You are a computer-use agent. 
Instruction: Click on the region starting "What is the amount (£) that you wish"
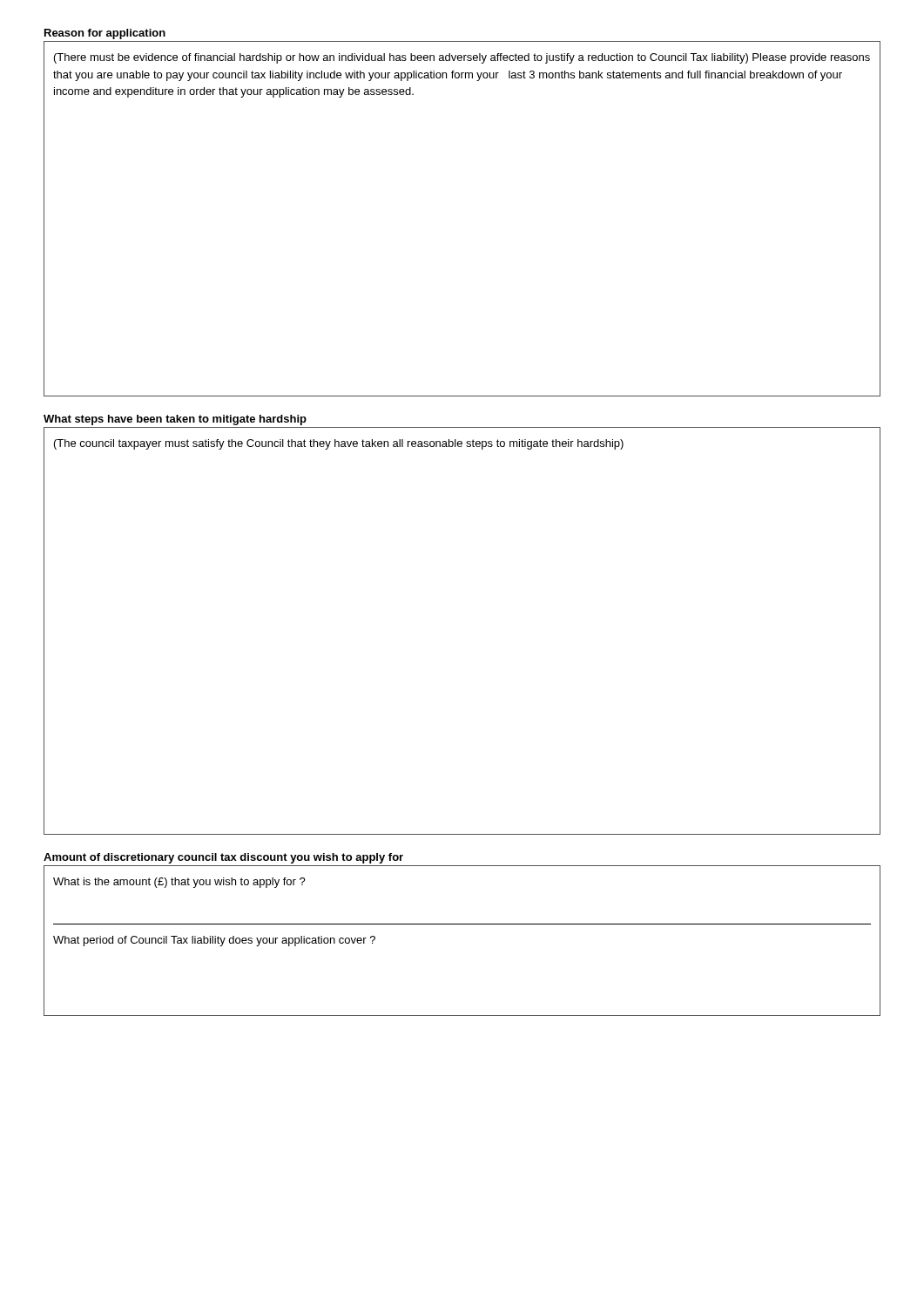179,883
